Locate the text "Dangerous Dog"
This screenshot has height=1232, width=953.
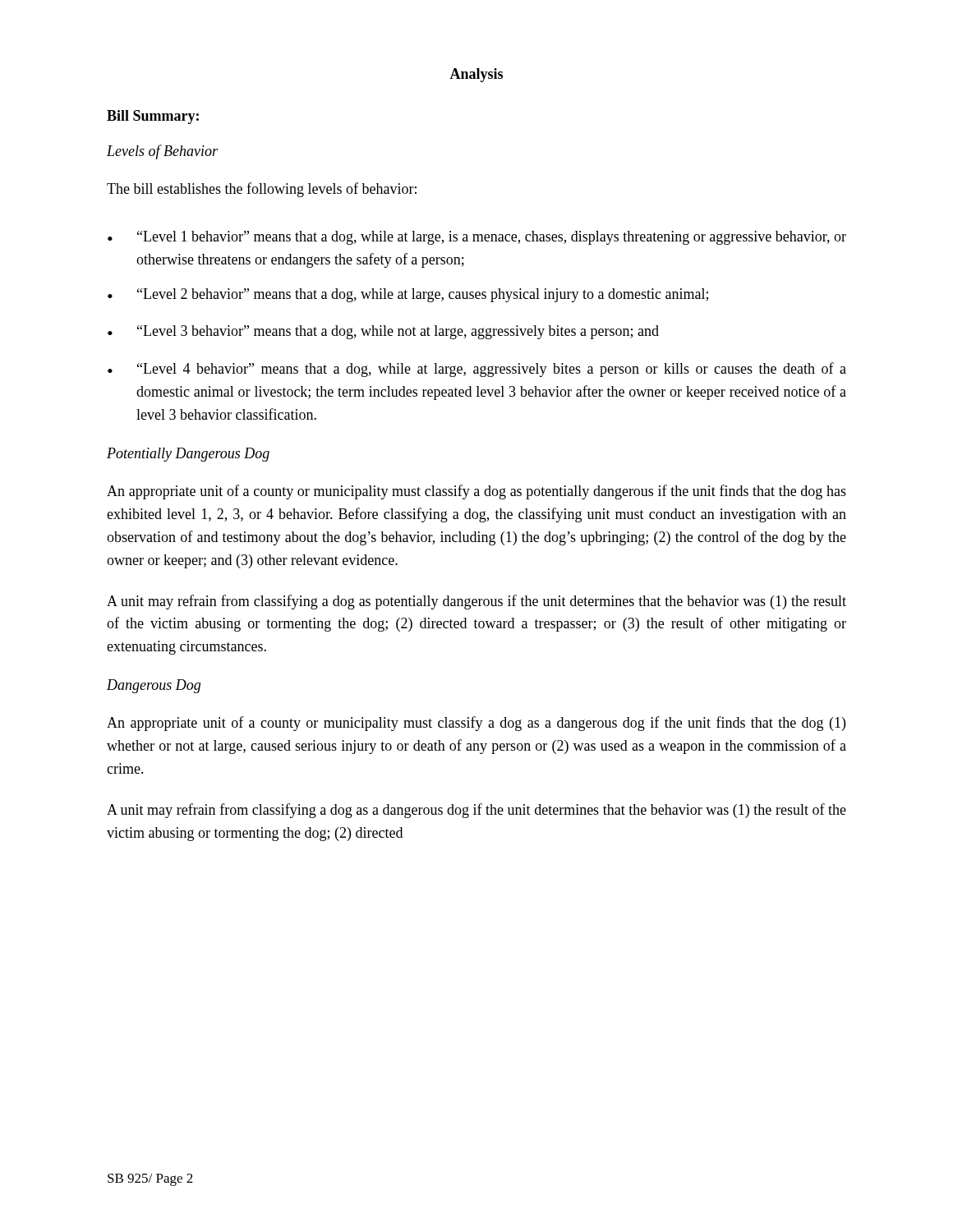pos(154,685)
